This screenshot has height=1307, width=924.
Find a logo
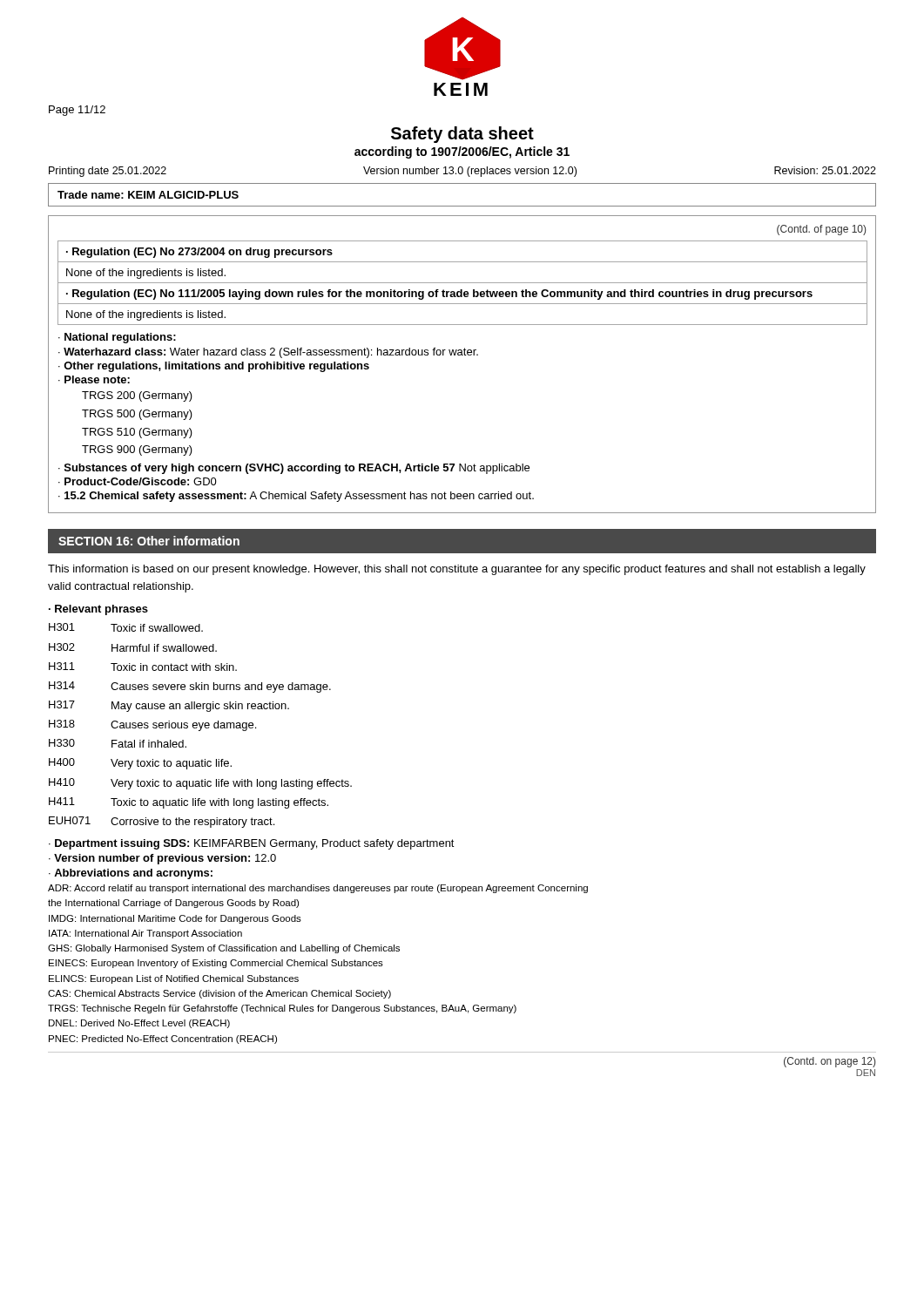(x=462, y=53)
